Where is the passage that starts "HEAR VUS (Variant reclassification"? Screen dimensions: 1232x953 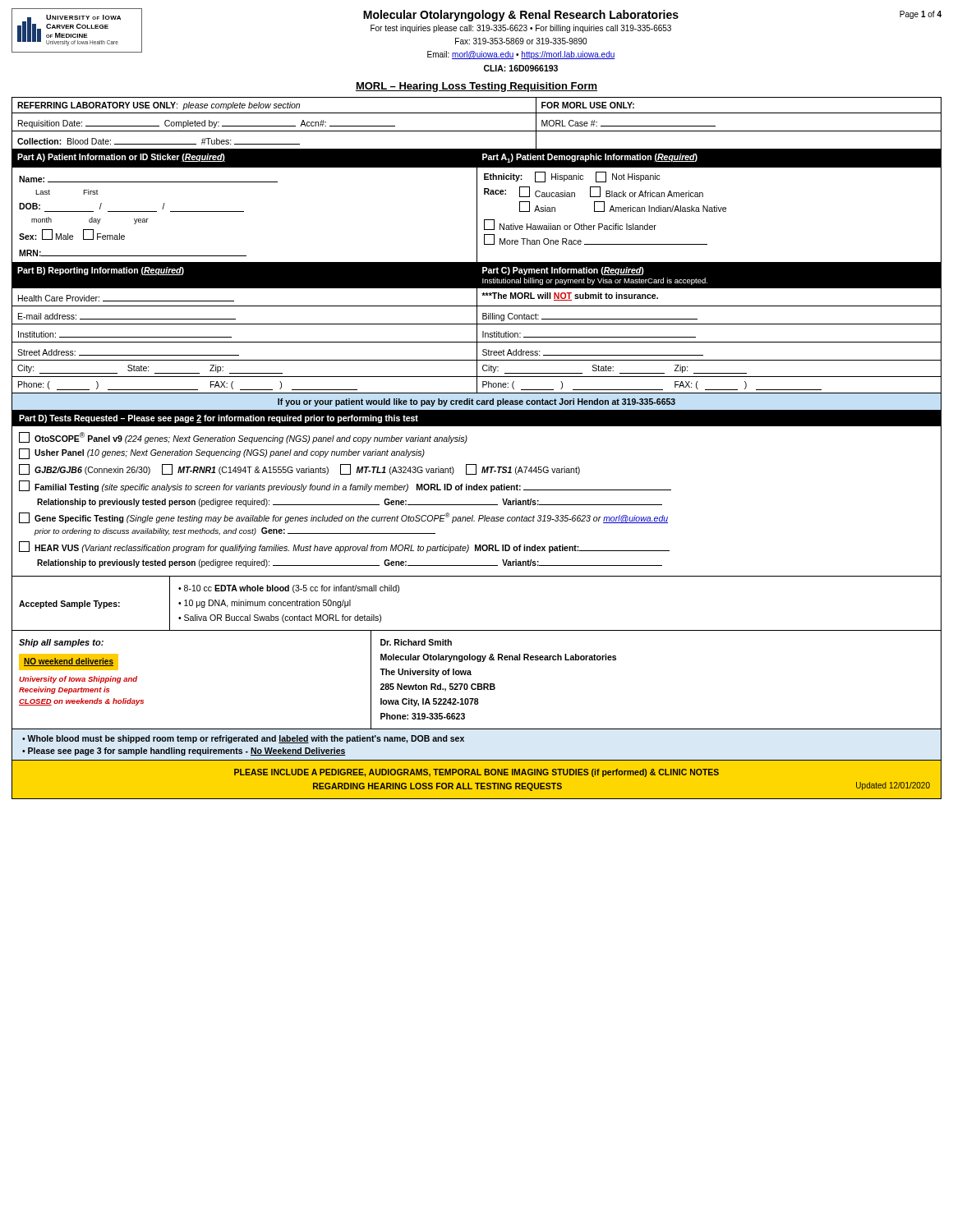tap(344, 547)
